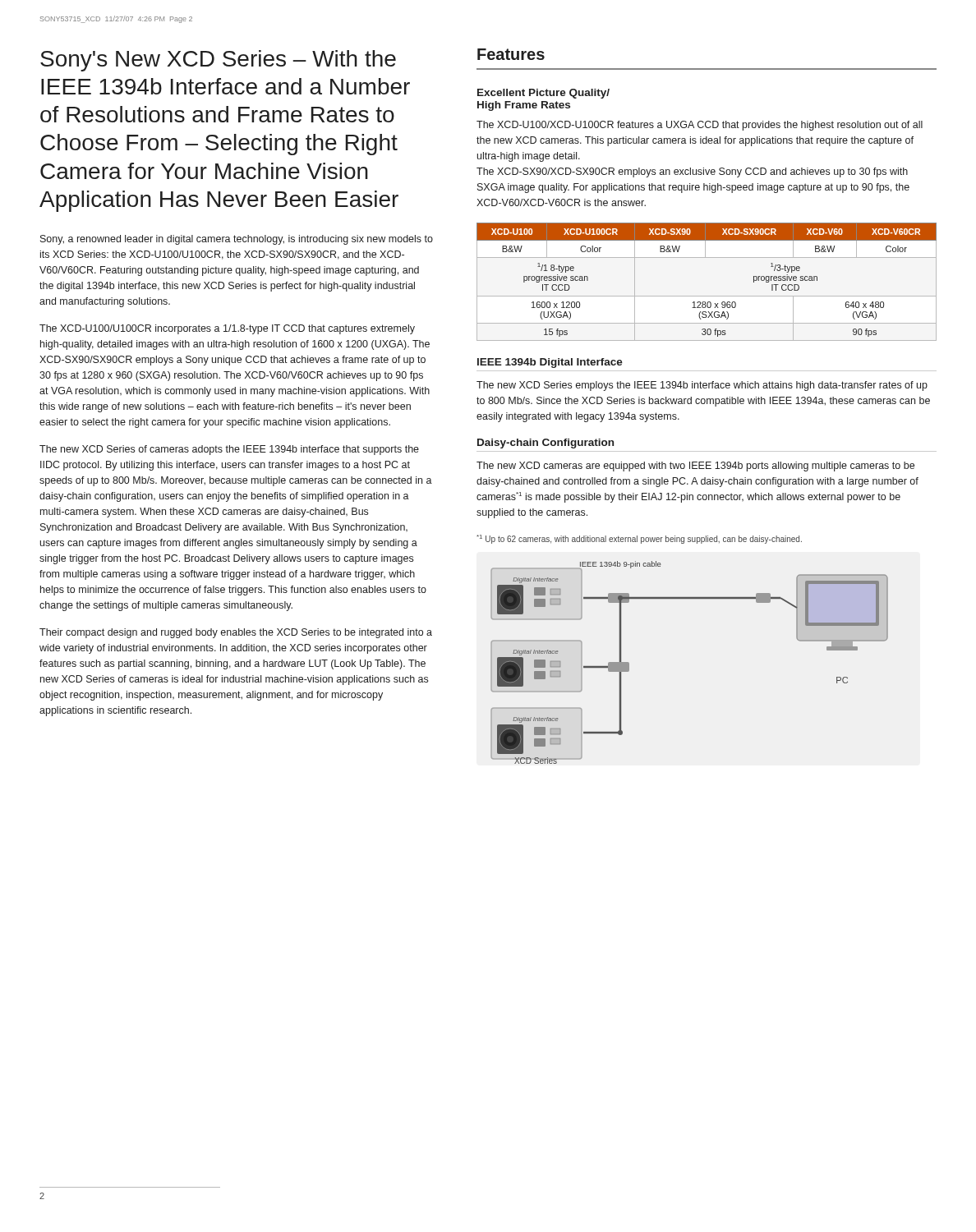Select the region starting "Excellent Picture Quality/High Frame Rates"

543,99
